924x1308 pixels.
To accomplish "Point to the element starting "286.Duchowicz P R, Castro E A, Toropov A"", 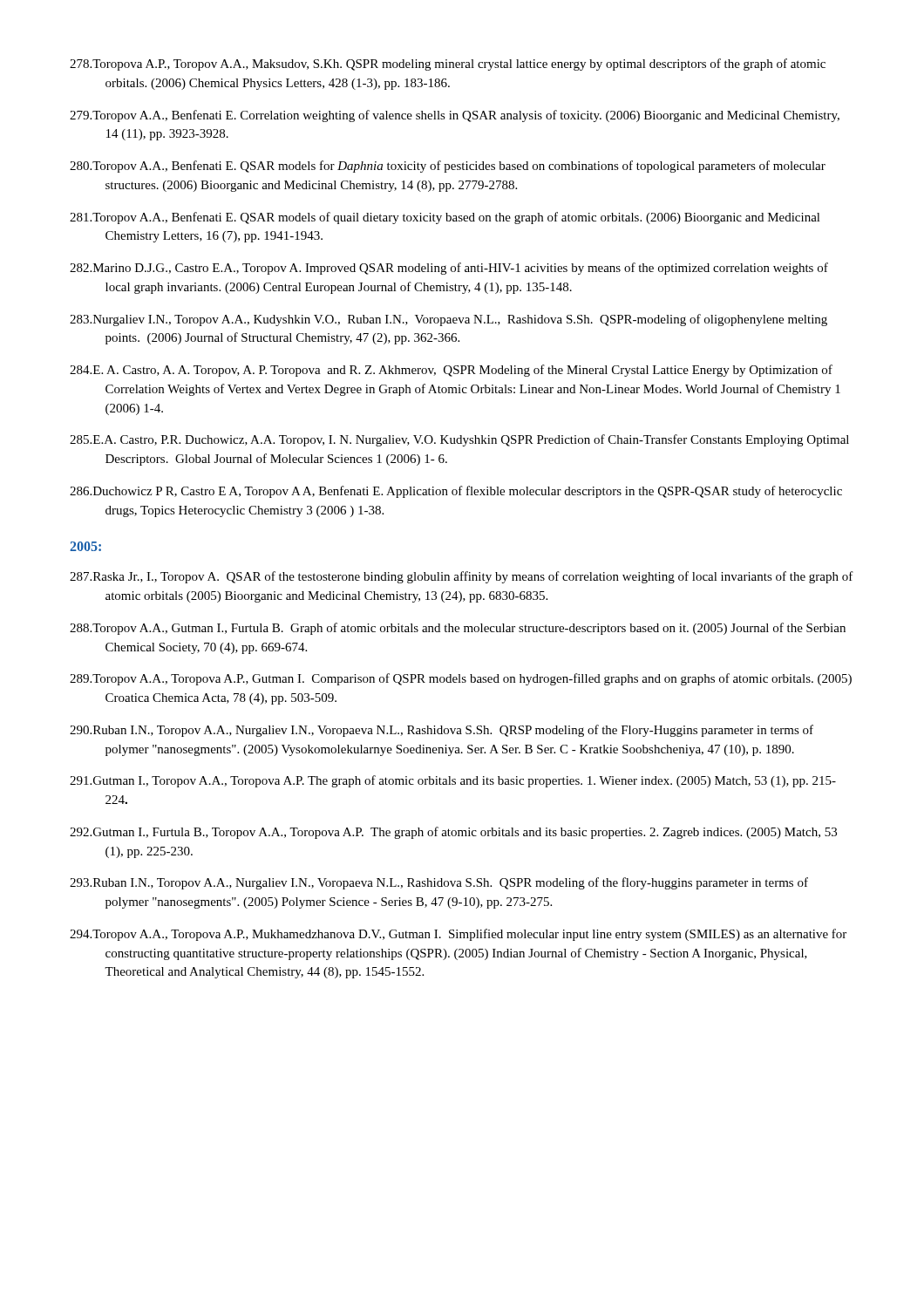I will [x=462, y=501].
